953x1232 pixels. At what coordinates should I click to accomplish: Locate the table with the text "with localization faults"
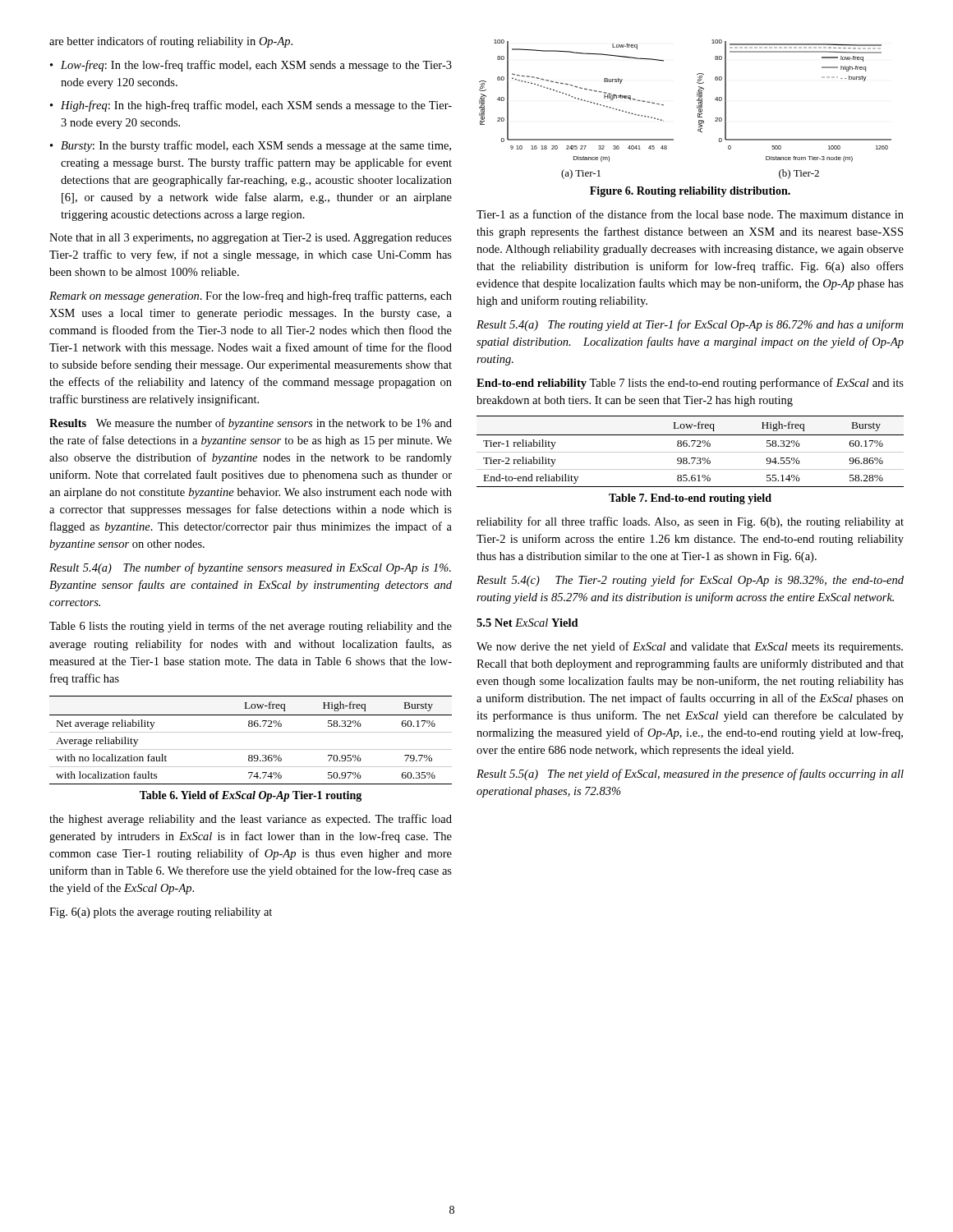click(x=251, y=740)
